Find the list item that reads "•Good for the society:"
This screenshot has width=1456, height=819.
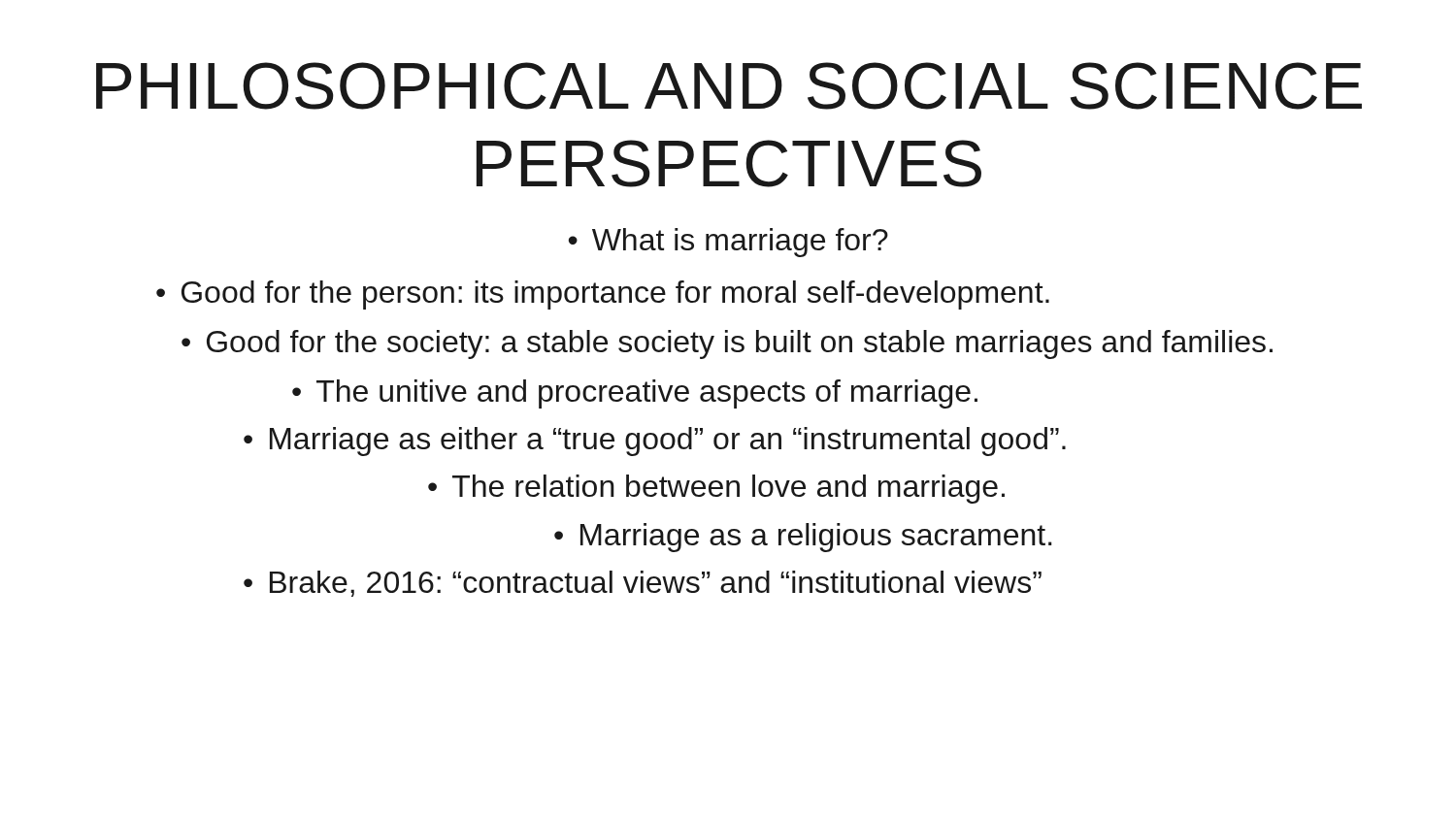(728, 342)
